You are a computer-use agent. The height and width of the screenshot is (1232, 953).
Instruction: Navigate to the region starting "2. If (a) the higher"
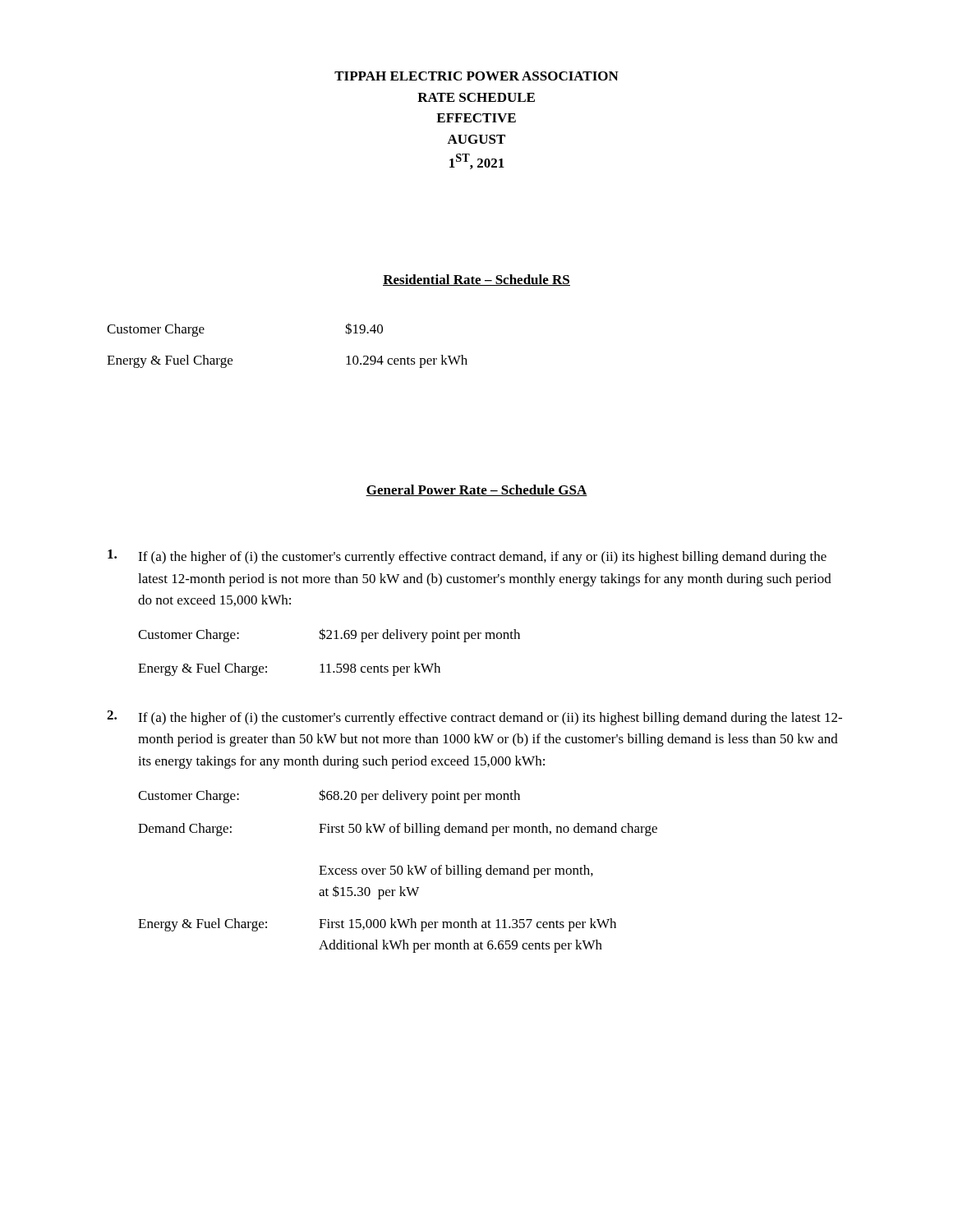click(476, 837)
